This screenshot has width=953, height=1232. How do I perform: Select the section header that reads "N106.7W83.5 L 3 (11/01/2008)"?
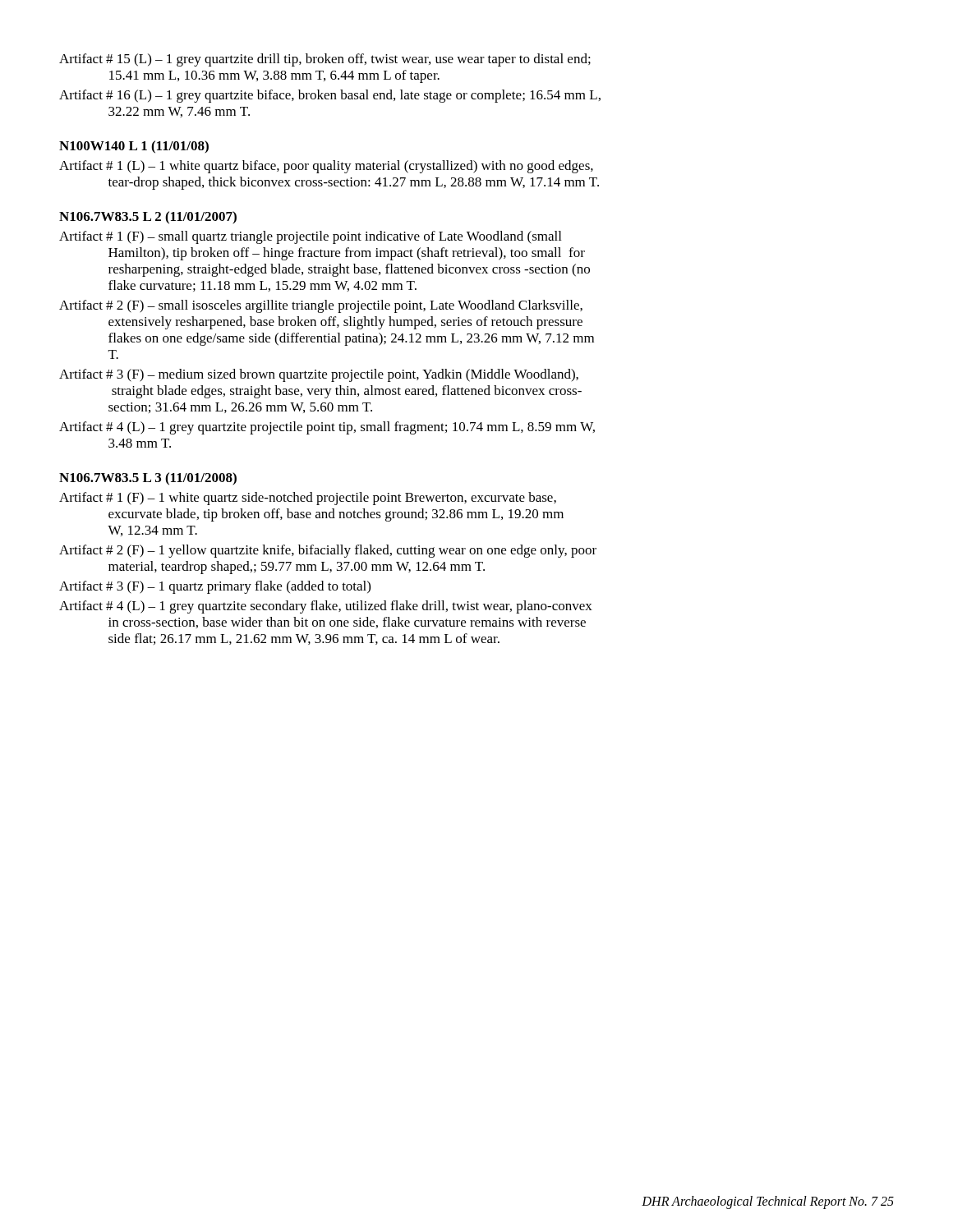[x=148, y=478]
